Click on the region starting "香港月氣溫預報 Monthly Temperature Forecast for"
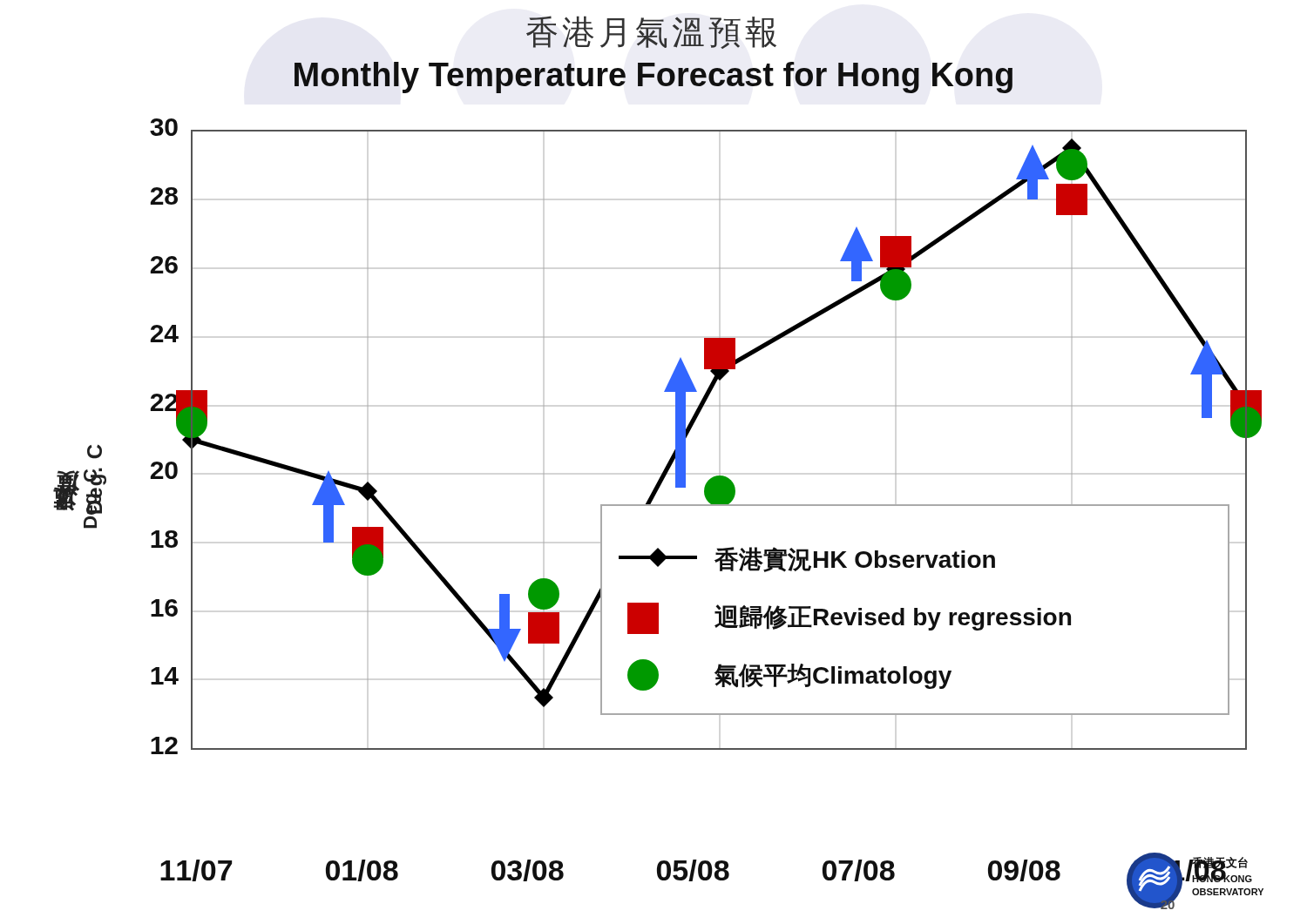The image size is (1307, 924). [x=654, y=52]
